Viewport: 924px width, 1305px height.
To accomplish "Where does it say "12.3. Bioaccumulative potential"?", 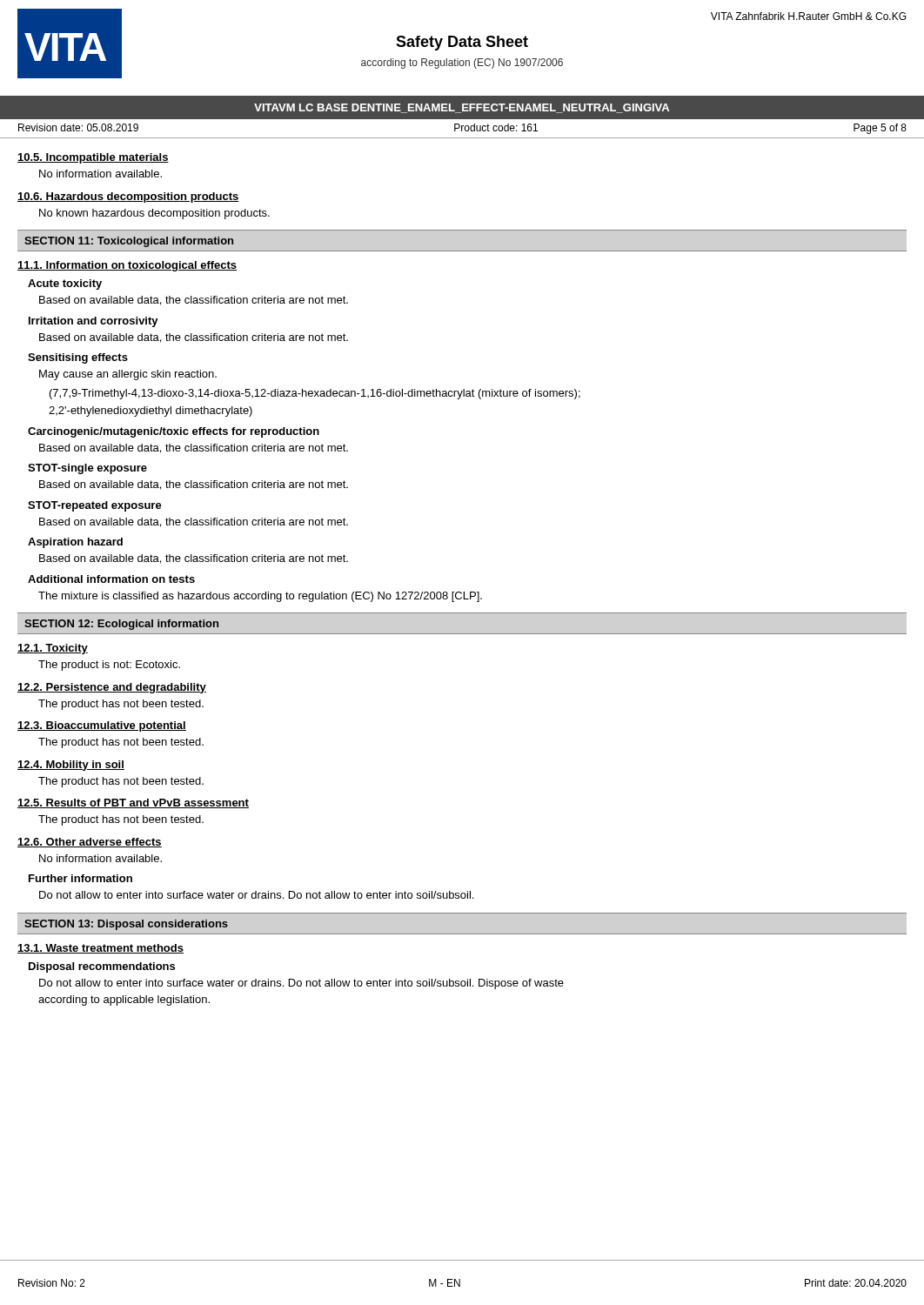I will pos(102,725).
